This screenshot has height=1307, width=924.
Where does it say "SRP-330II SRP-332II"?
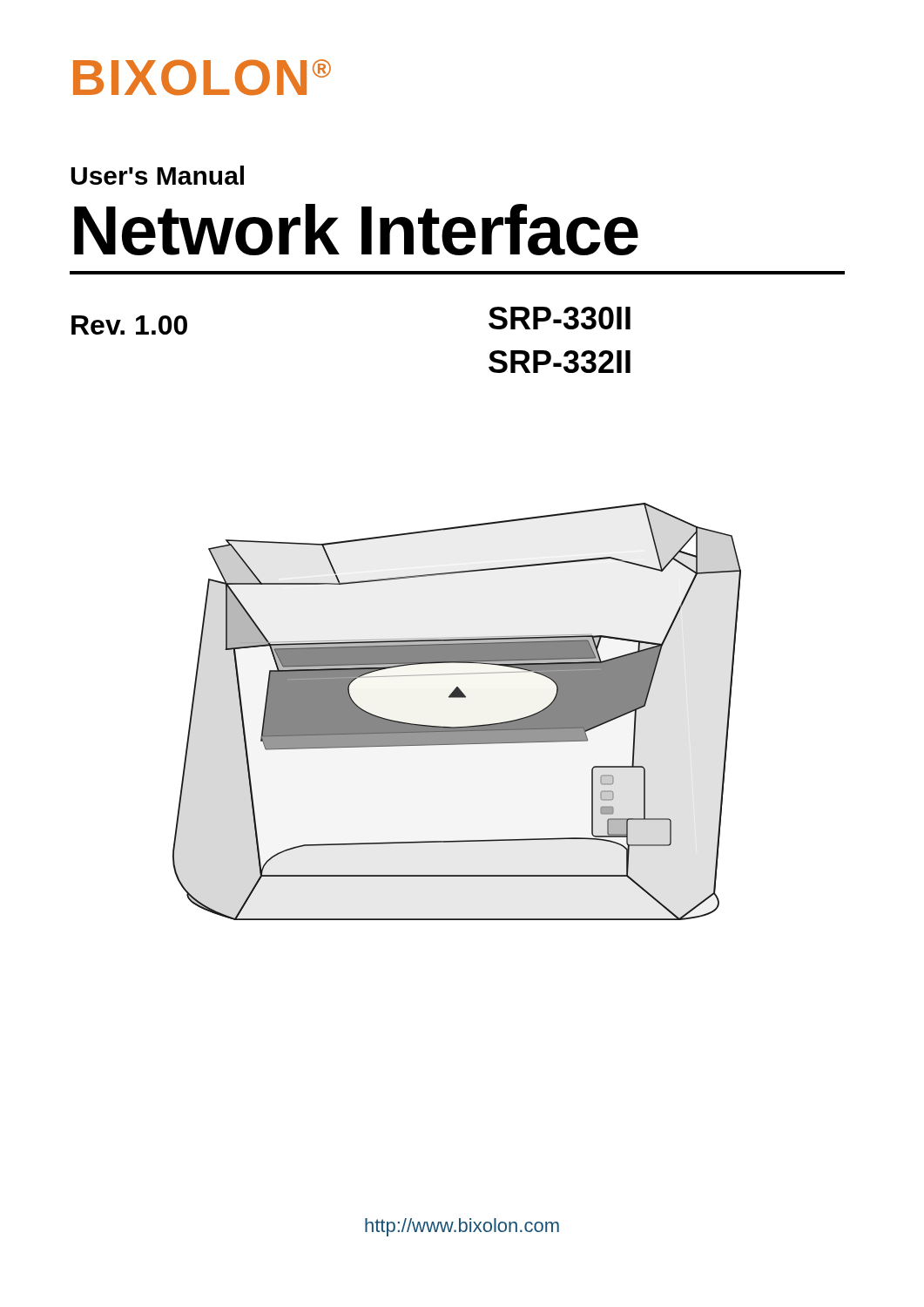560,341
